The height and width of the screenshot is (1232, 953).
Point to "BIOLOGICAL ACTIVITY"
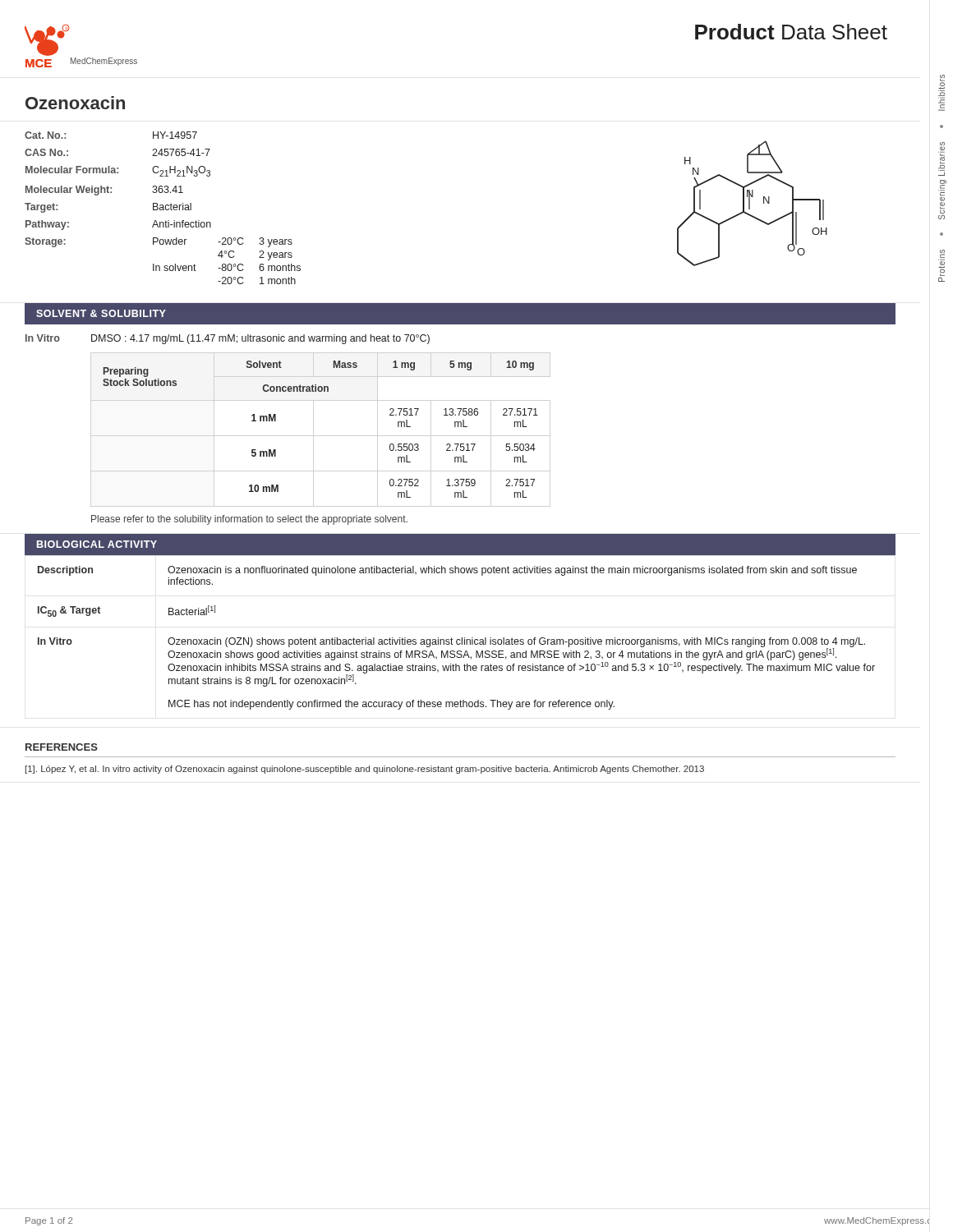[97, 545]
